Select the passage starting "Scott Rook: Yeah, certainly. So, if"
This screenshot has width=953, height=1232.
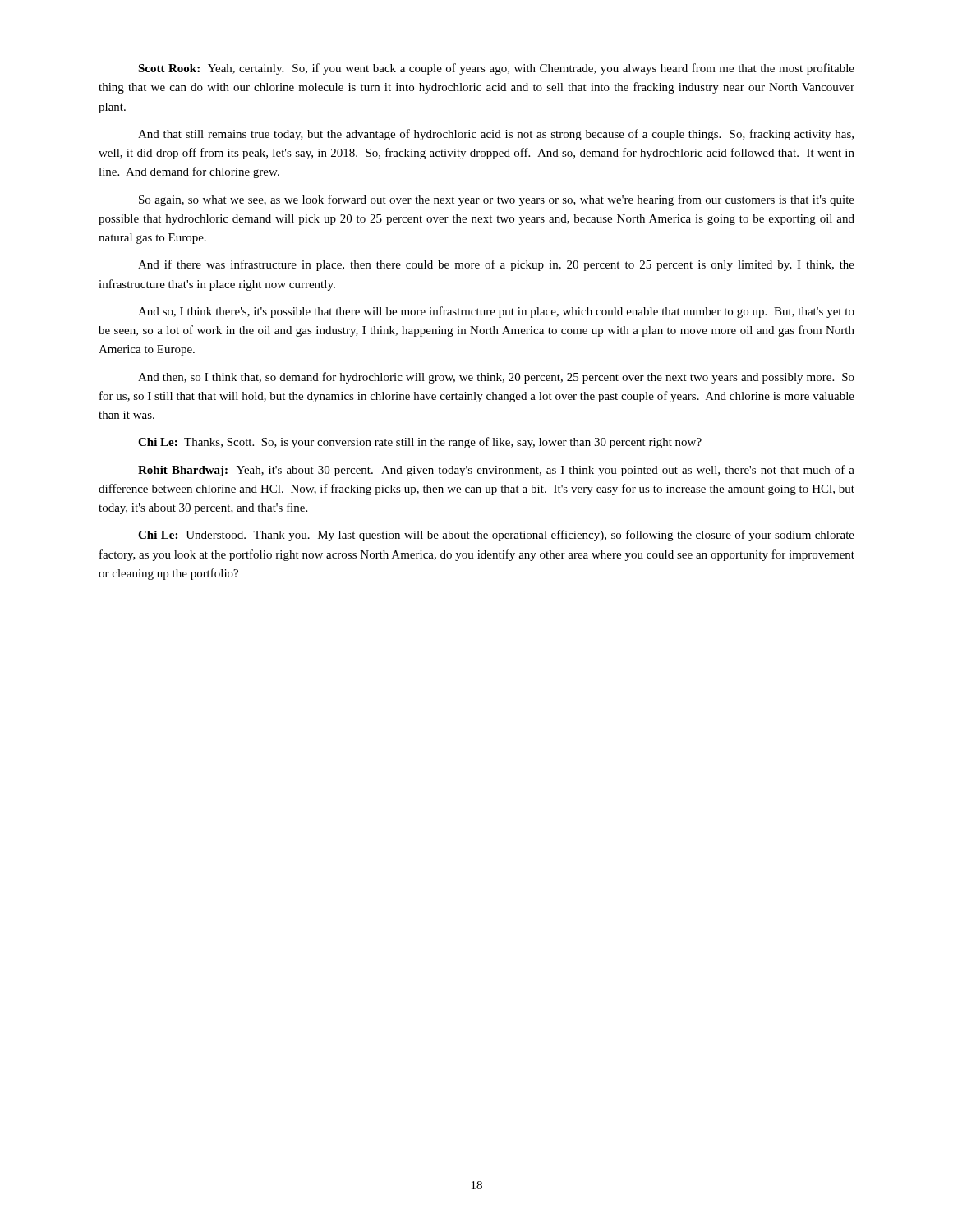tap(476, 88)
